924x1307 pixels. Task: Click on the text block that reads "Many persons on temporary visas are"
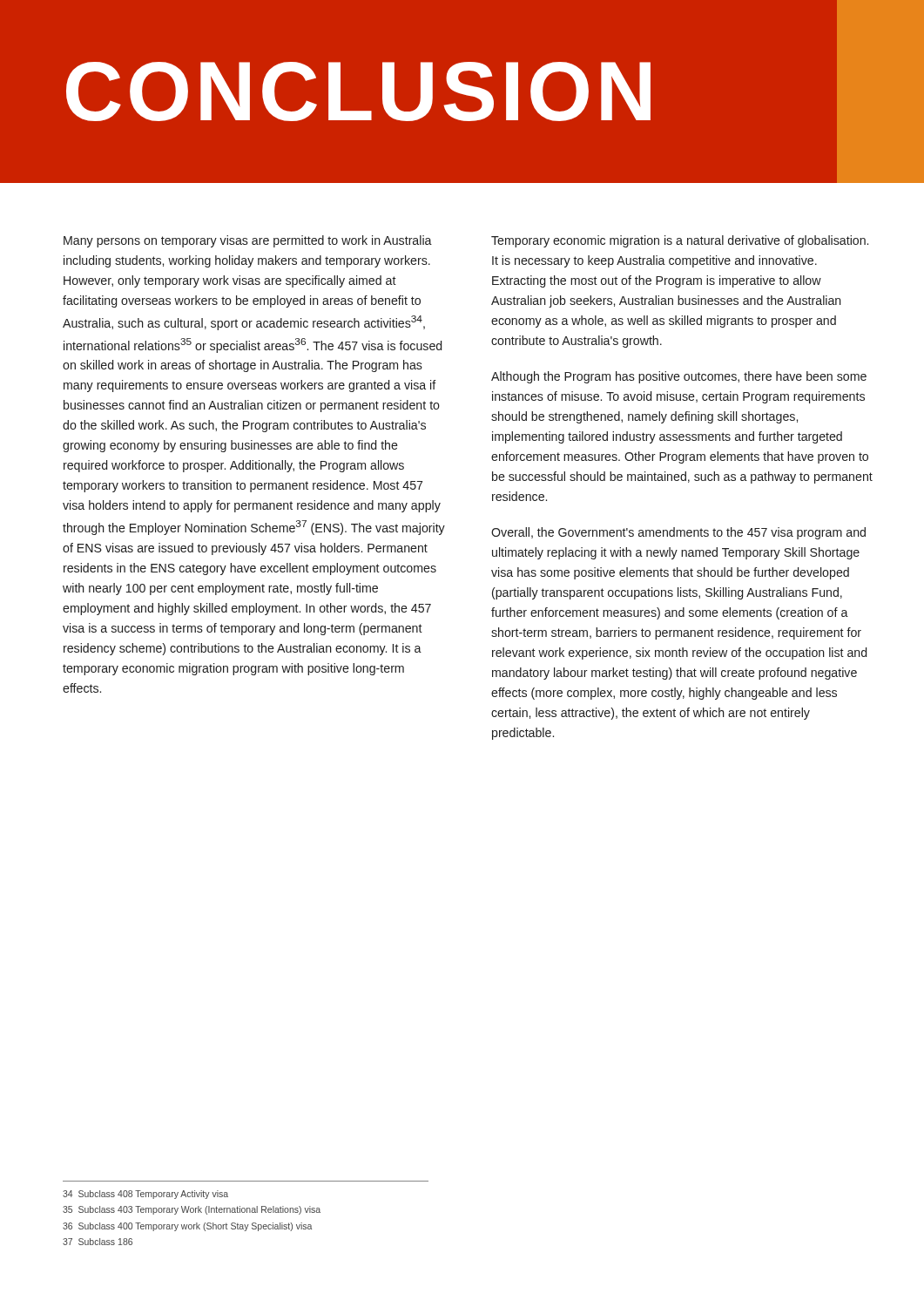254,465
